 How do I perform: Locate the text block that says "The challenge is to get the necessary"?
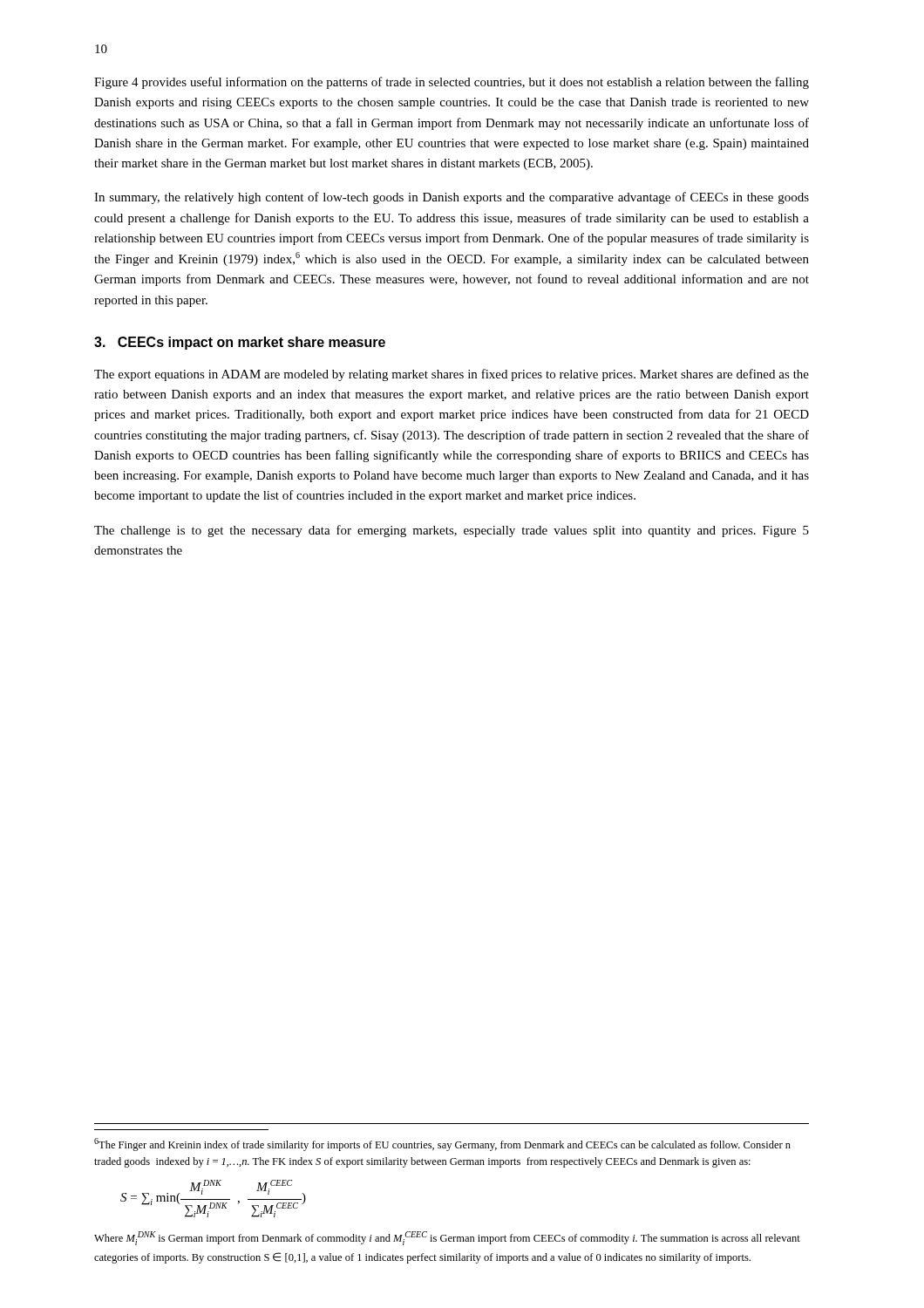click(x=452, y=540)
